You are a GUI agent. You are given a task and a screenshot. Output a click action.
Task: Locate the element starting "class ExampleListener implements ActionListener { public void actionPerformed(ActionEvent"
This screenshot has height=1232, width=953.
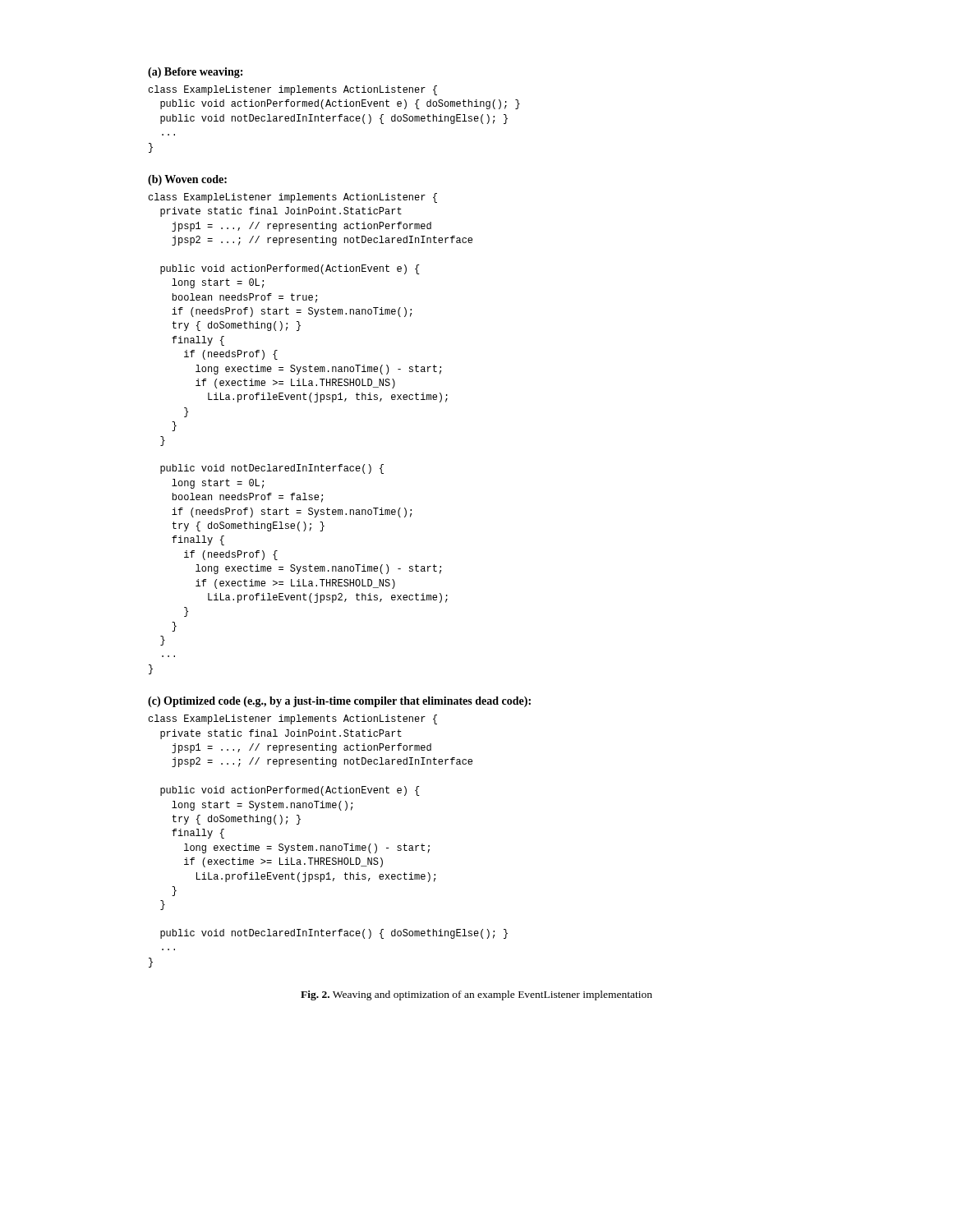pyautogui.click(x=476, y=120)
